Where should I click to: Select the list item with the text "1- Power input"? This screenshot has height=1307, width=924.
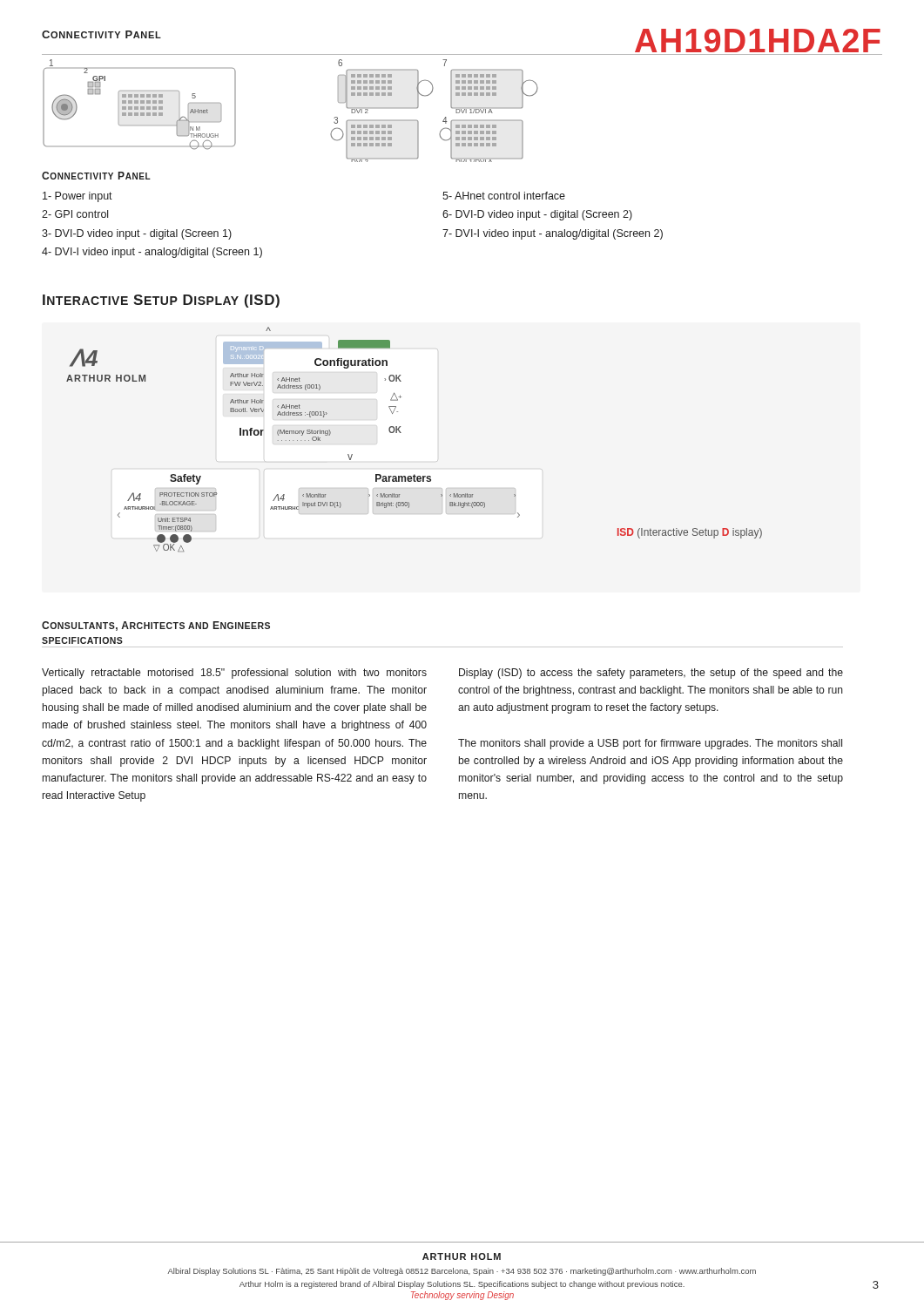pos(77,196)
